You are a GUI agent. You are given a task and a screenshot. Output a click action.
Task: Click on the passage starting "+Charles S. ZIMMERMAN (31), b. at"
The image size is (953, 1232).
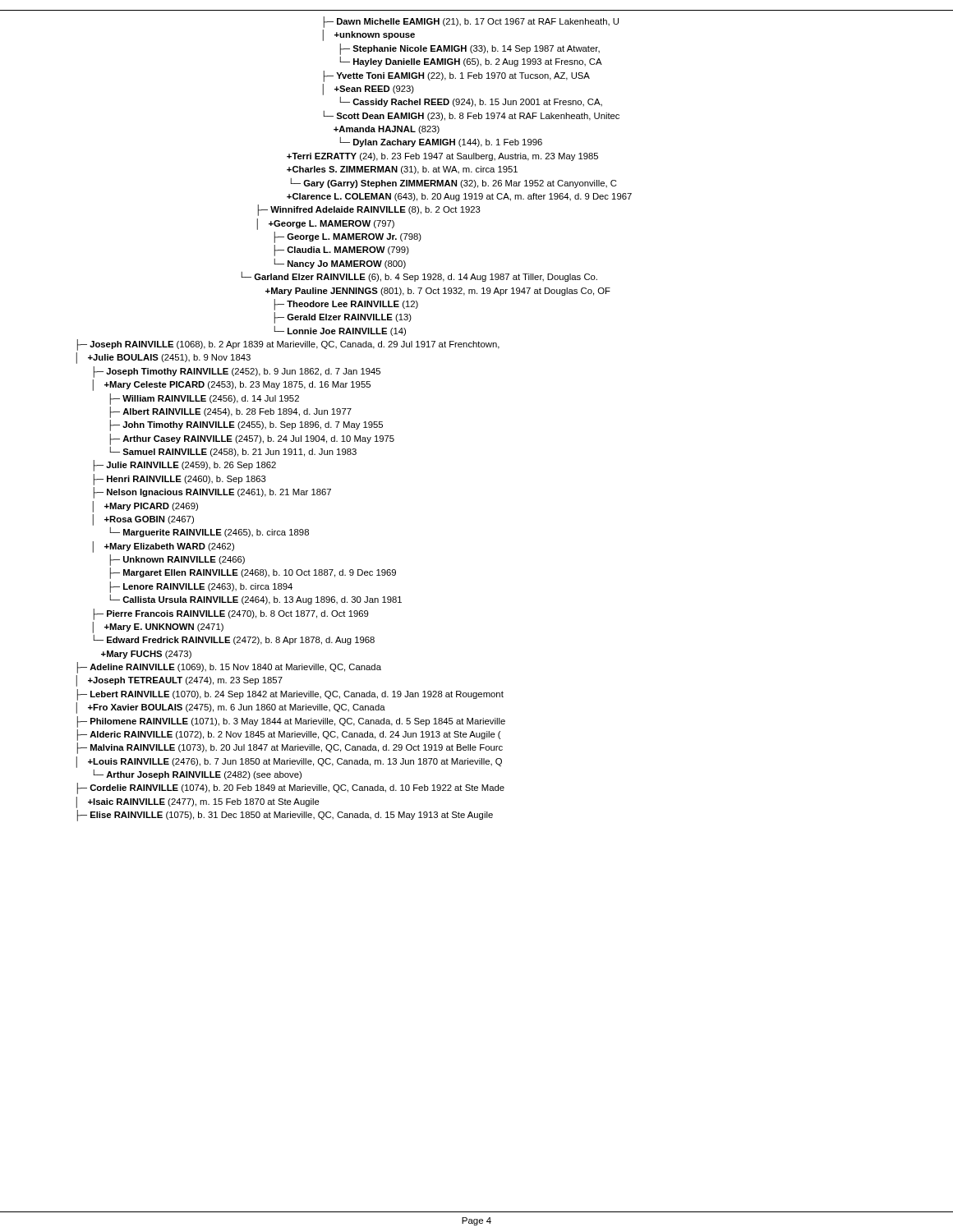(395, 169)
